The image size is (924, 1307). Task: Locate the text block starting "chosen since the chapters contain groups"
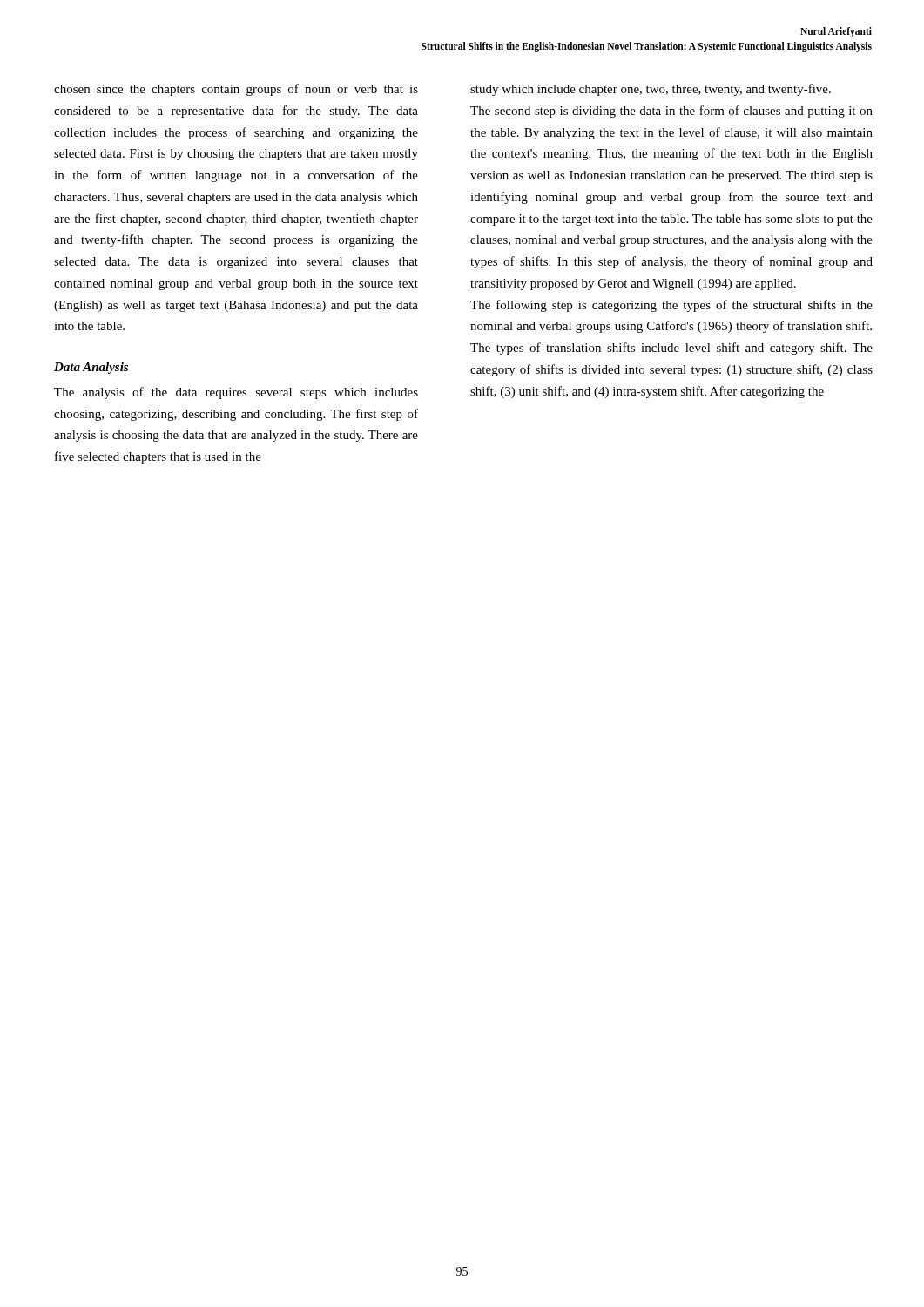(x=236, y=208)
